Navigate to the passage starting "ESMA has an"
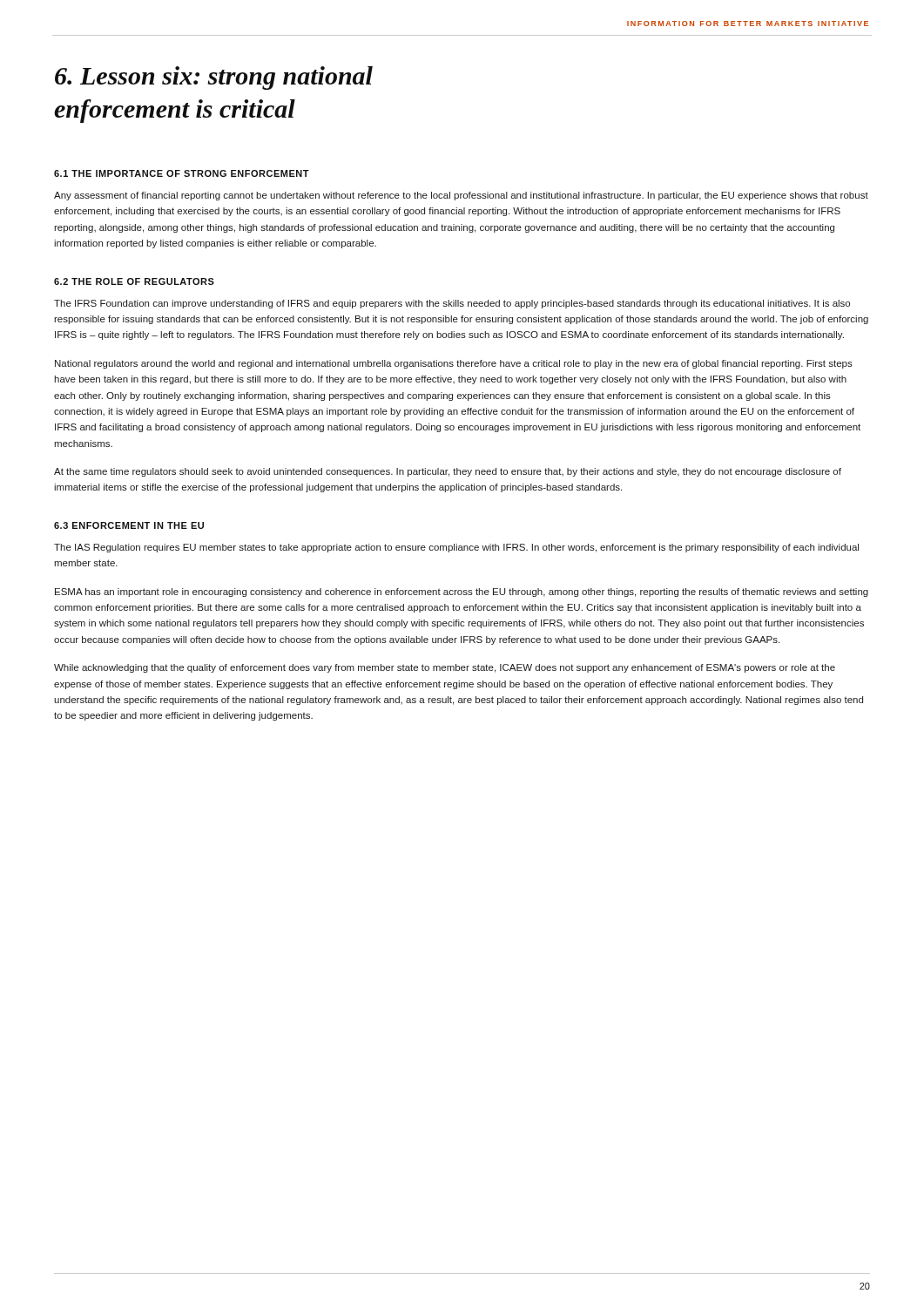924x1307 pixels. [x=461, y=615]
